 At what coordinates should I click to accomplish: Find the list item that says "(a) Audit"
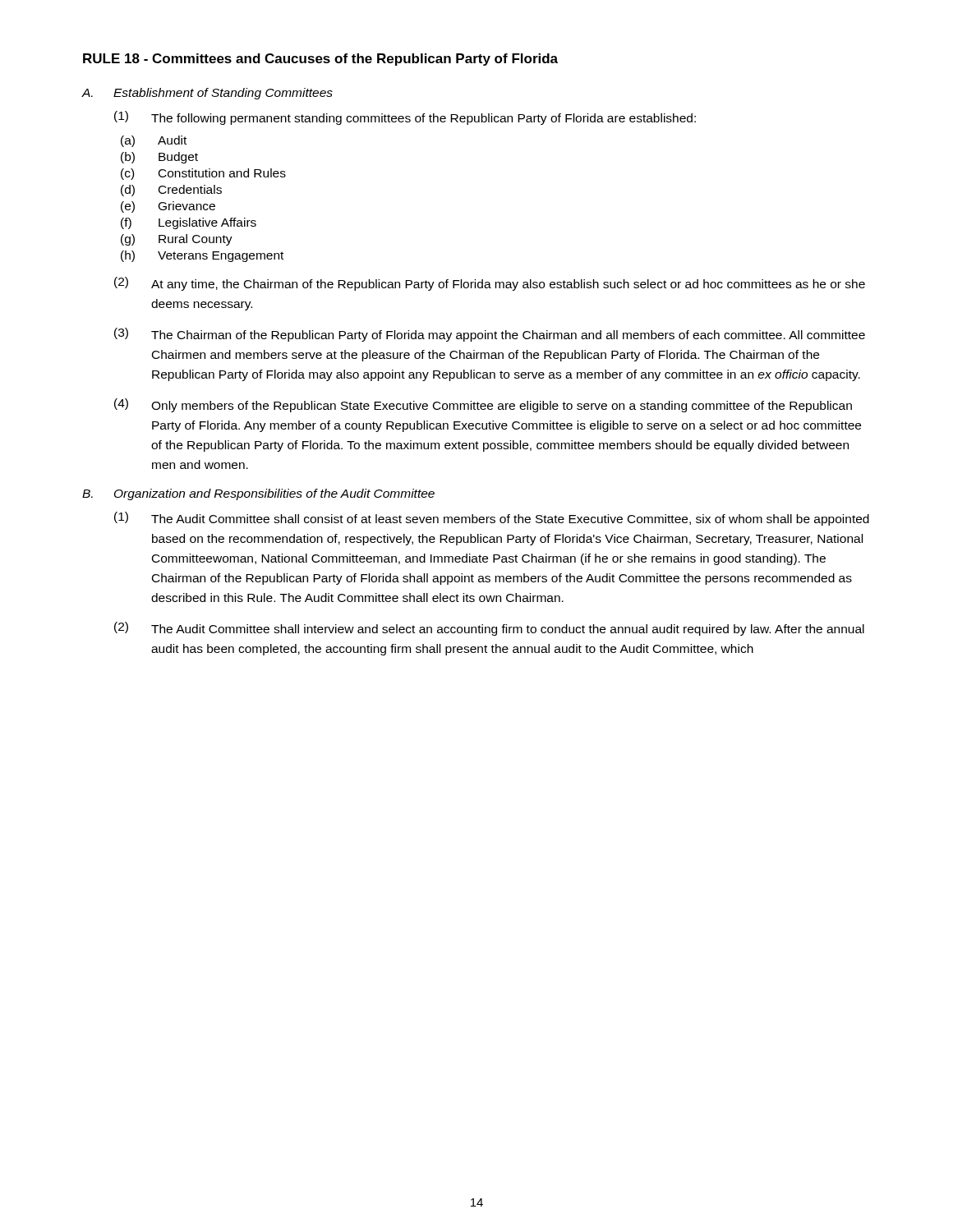168,141
